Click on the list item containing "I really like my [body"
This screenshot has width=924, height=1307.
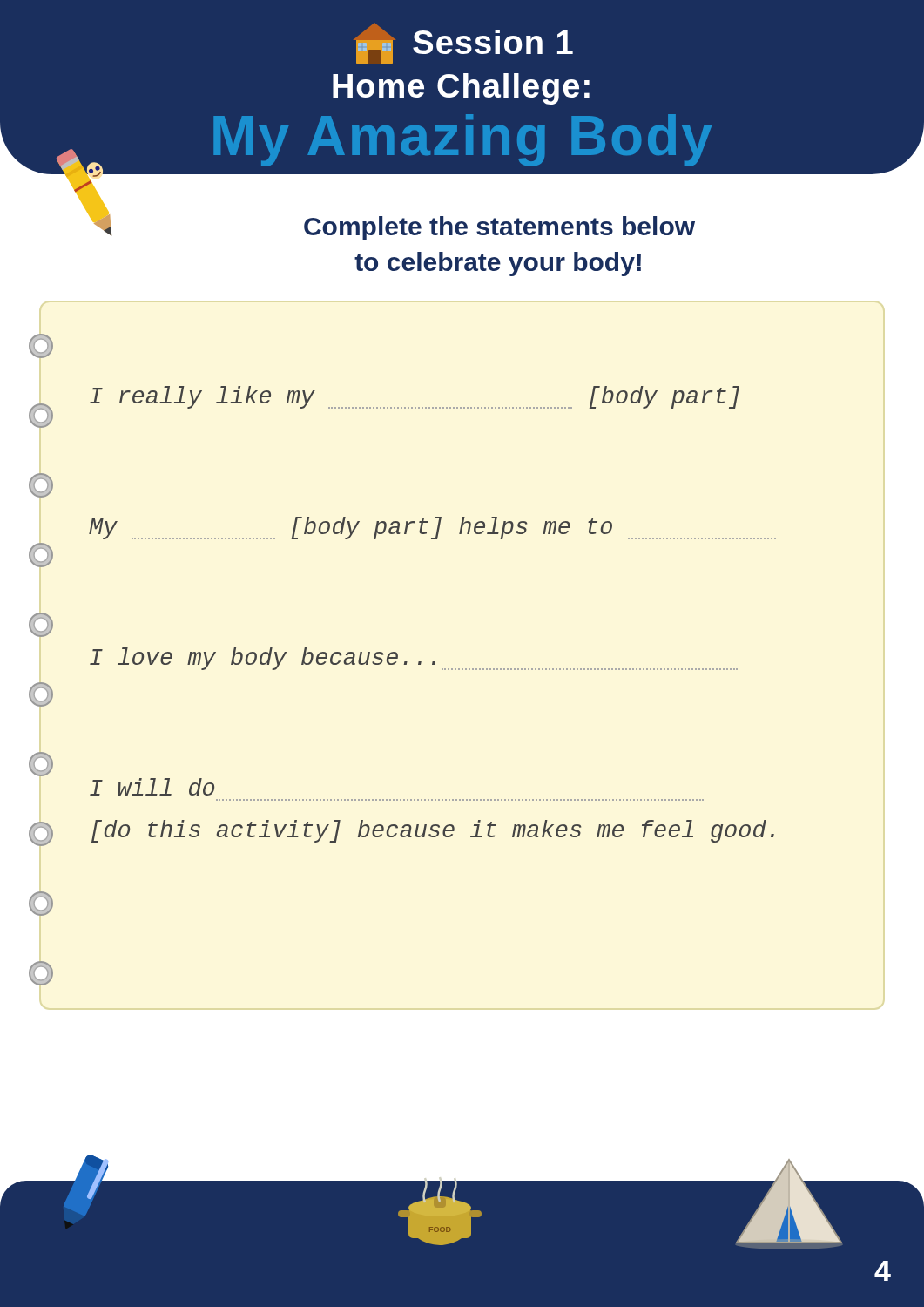415,396
